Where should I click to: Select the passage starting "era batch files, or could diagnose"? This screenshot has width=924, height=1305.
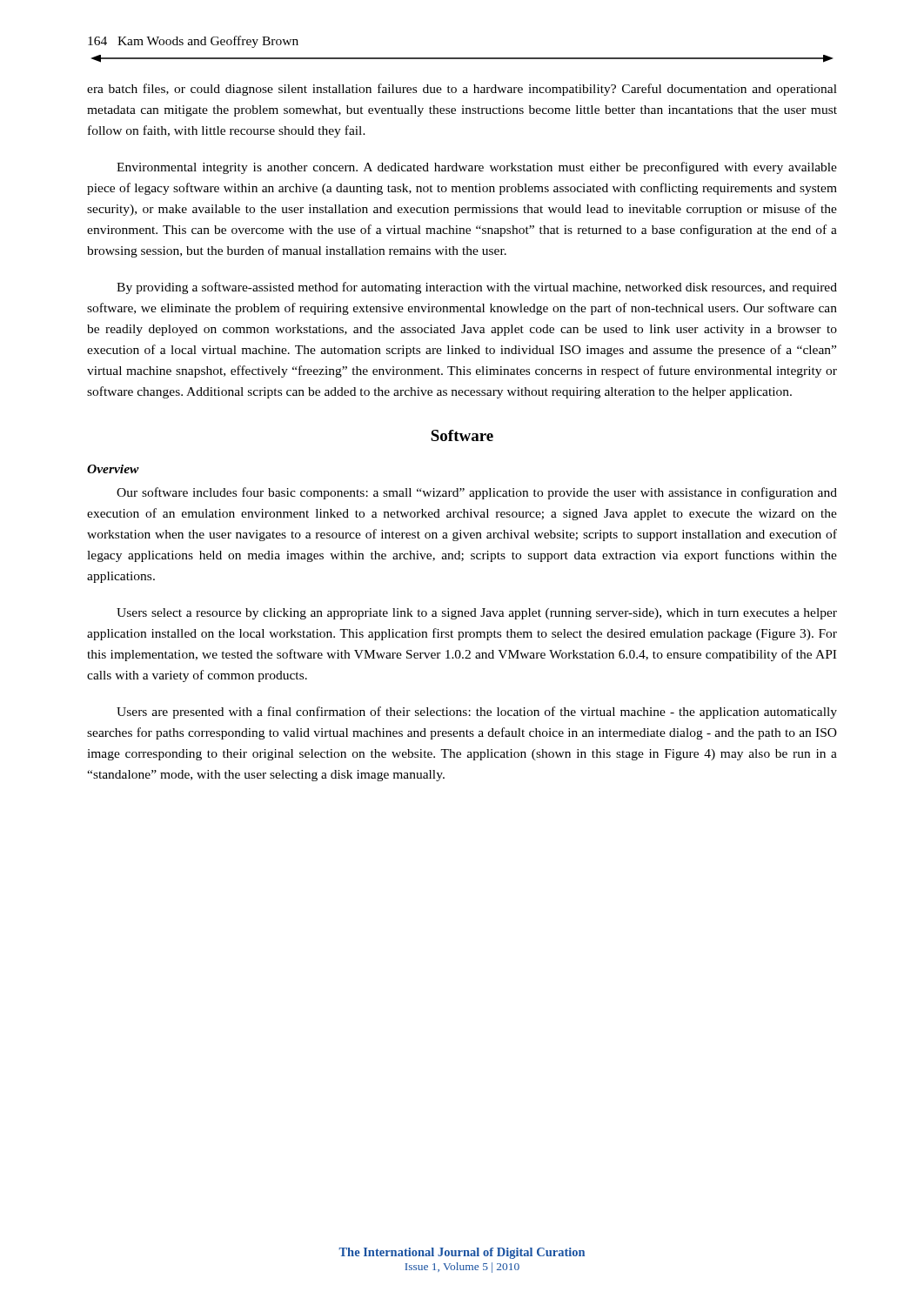[x=462, y=110]
